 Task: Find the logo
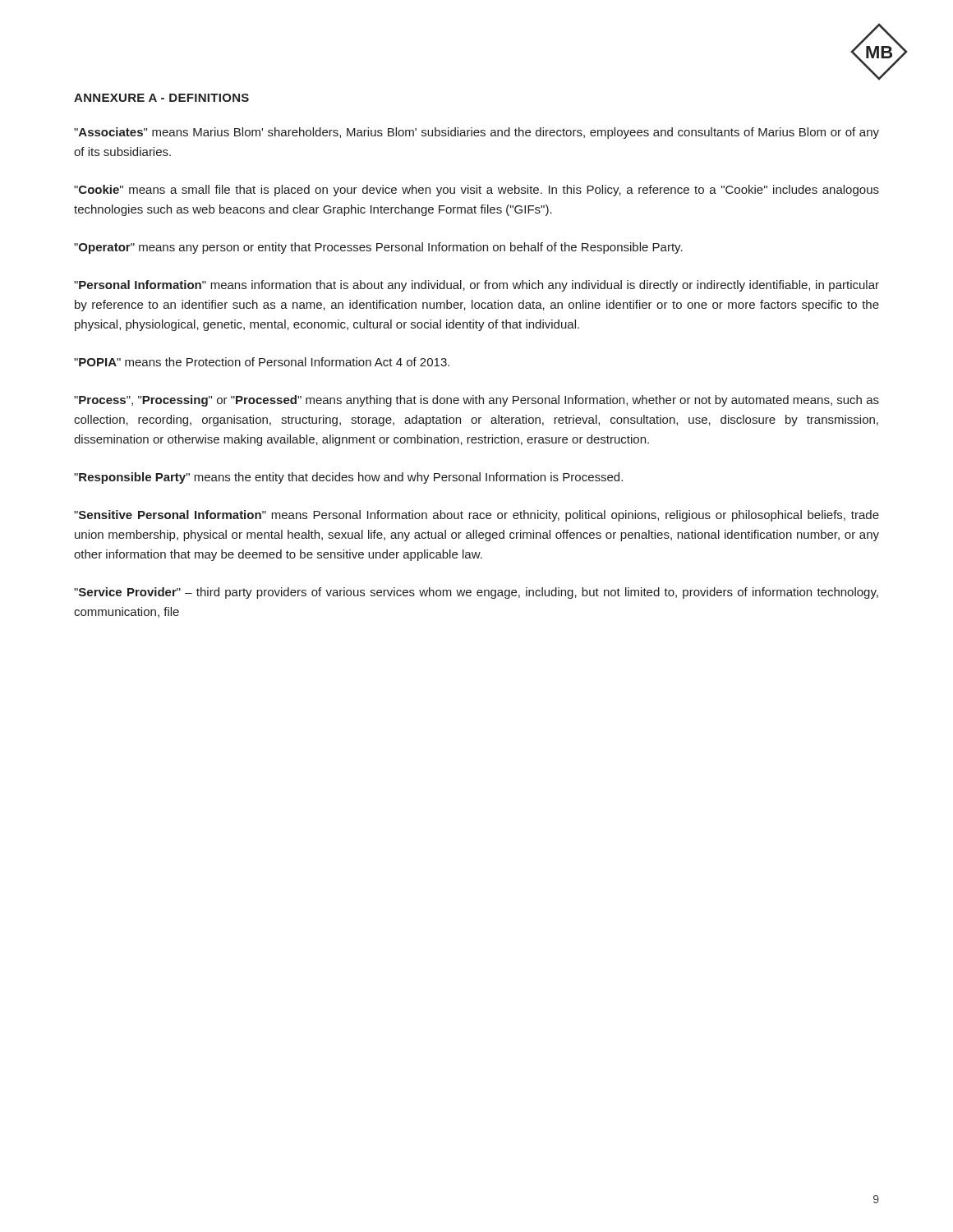coord(879,52)
